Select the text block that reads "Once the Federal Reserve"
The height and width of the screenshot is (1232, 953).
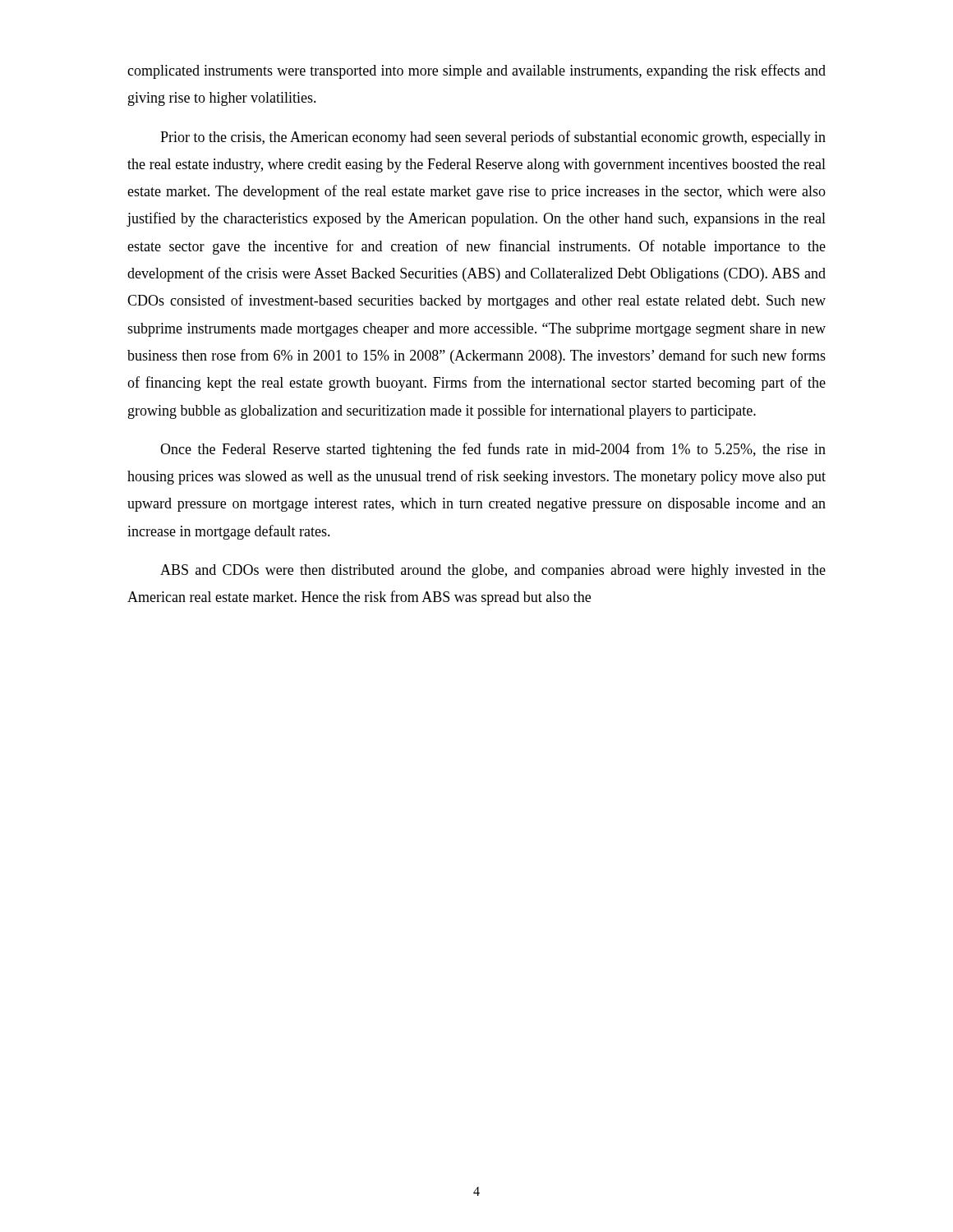(476, 491)
